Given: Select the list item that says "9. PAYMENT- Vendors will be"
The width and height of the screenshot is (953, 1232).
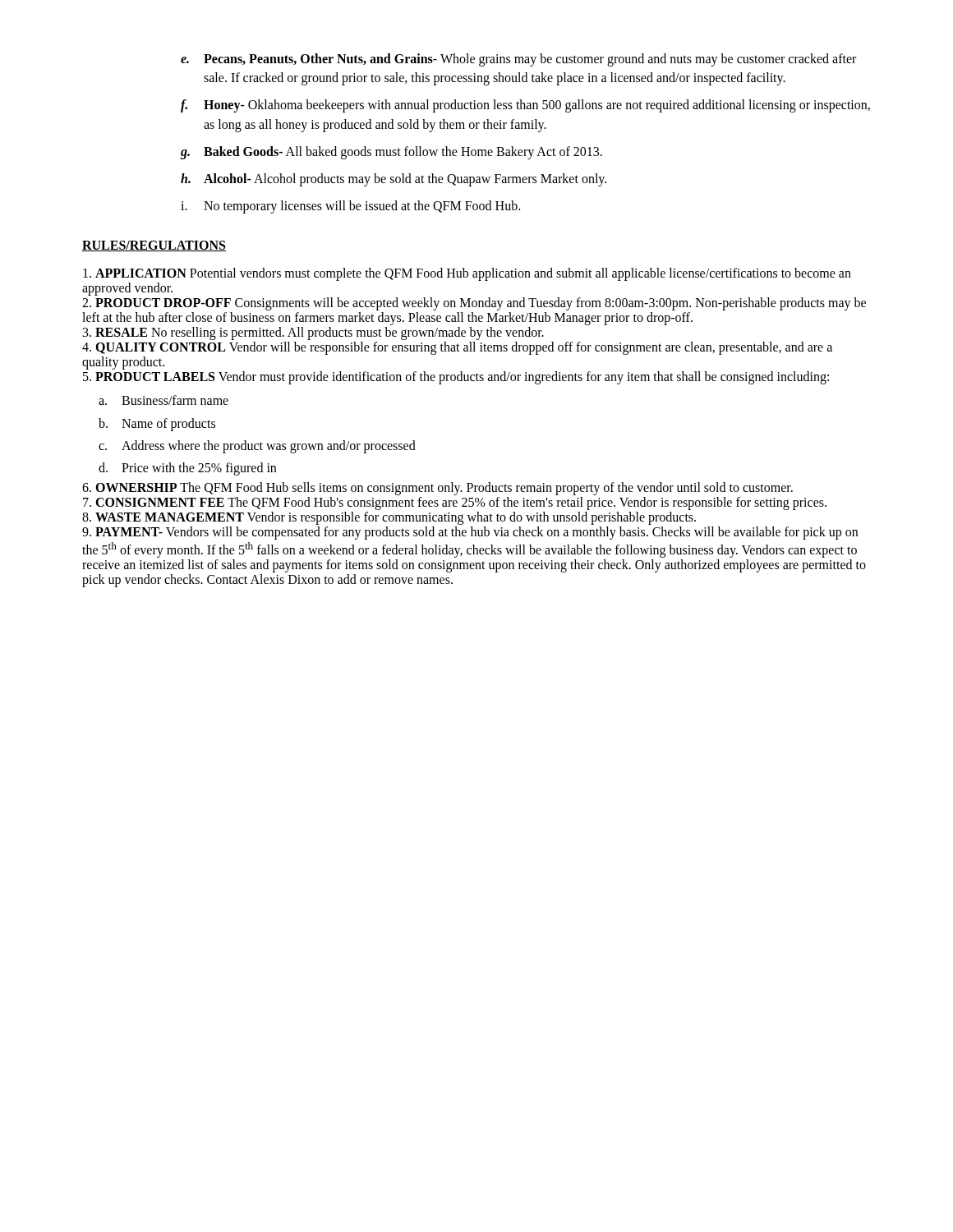Looking at the screenshot, I should click(476, 556).
